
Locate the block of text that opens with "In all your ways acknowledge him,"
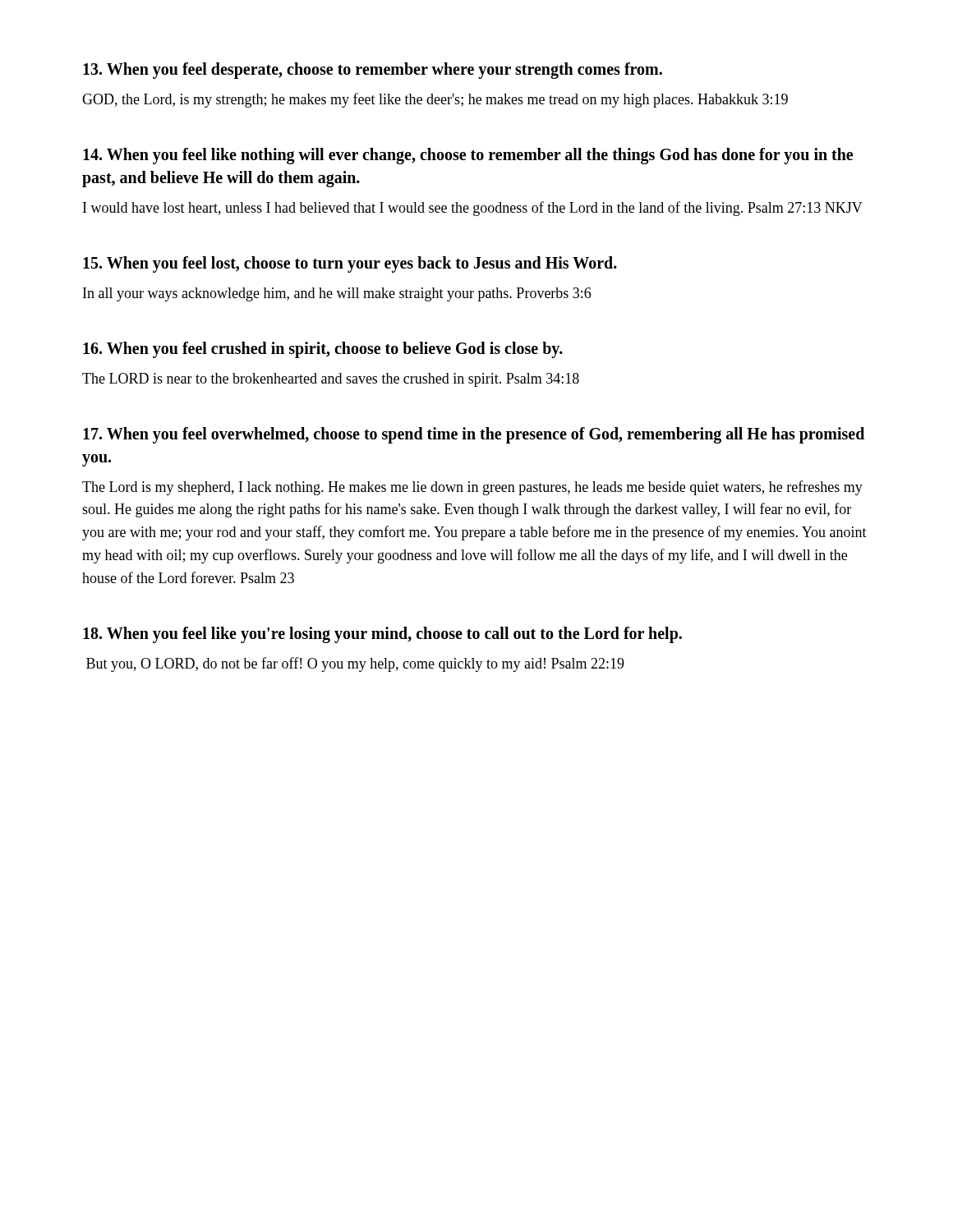coord(337,293)
